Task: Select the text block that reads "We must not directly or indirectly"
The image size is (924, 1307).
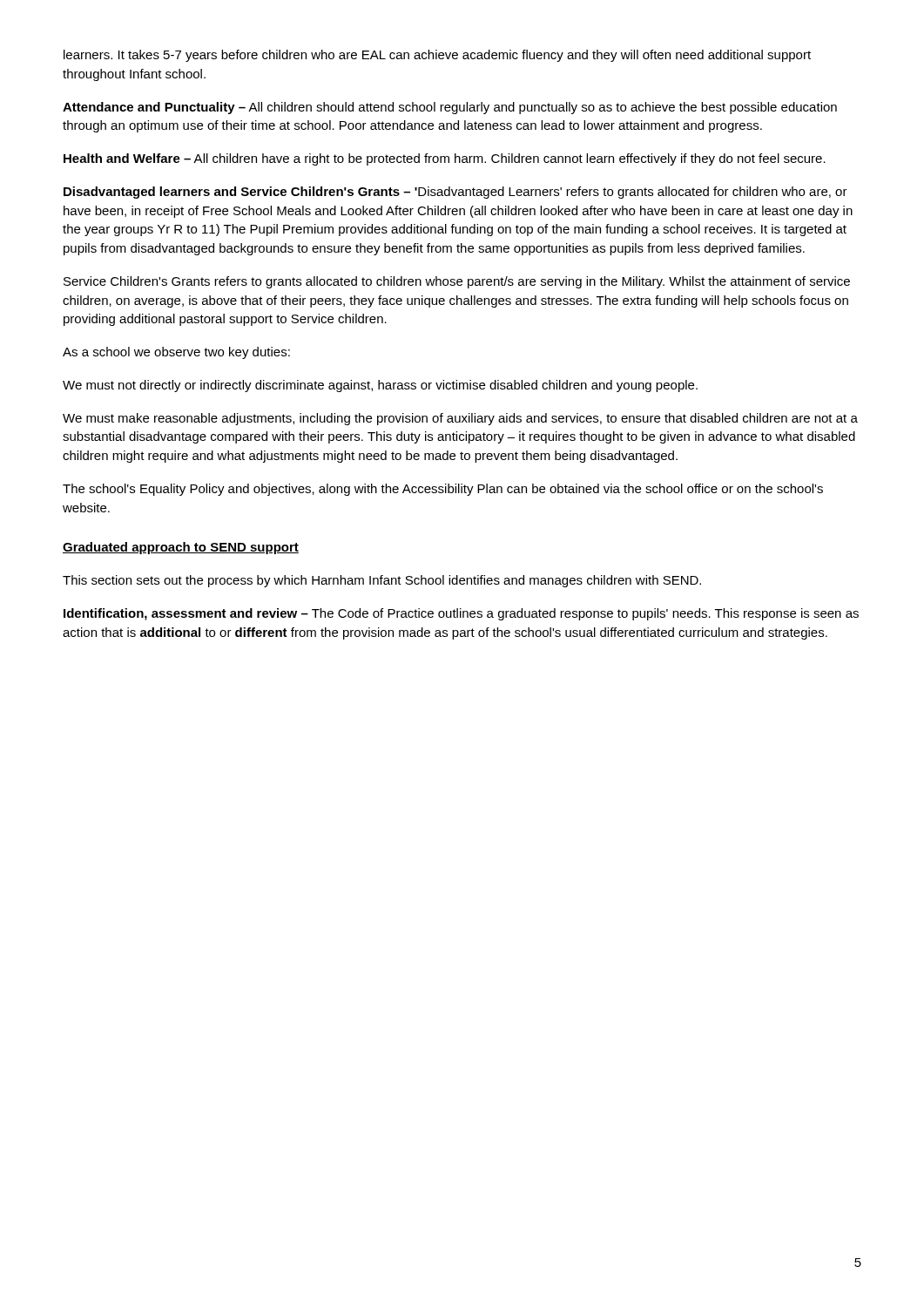Action: 381,384
